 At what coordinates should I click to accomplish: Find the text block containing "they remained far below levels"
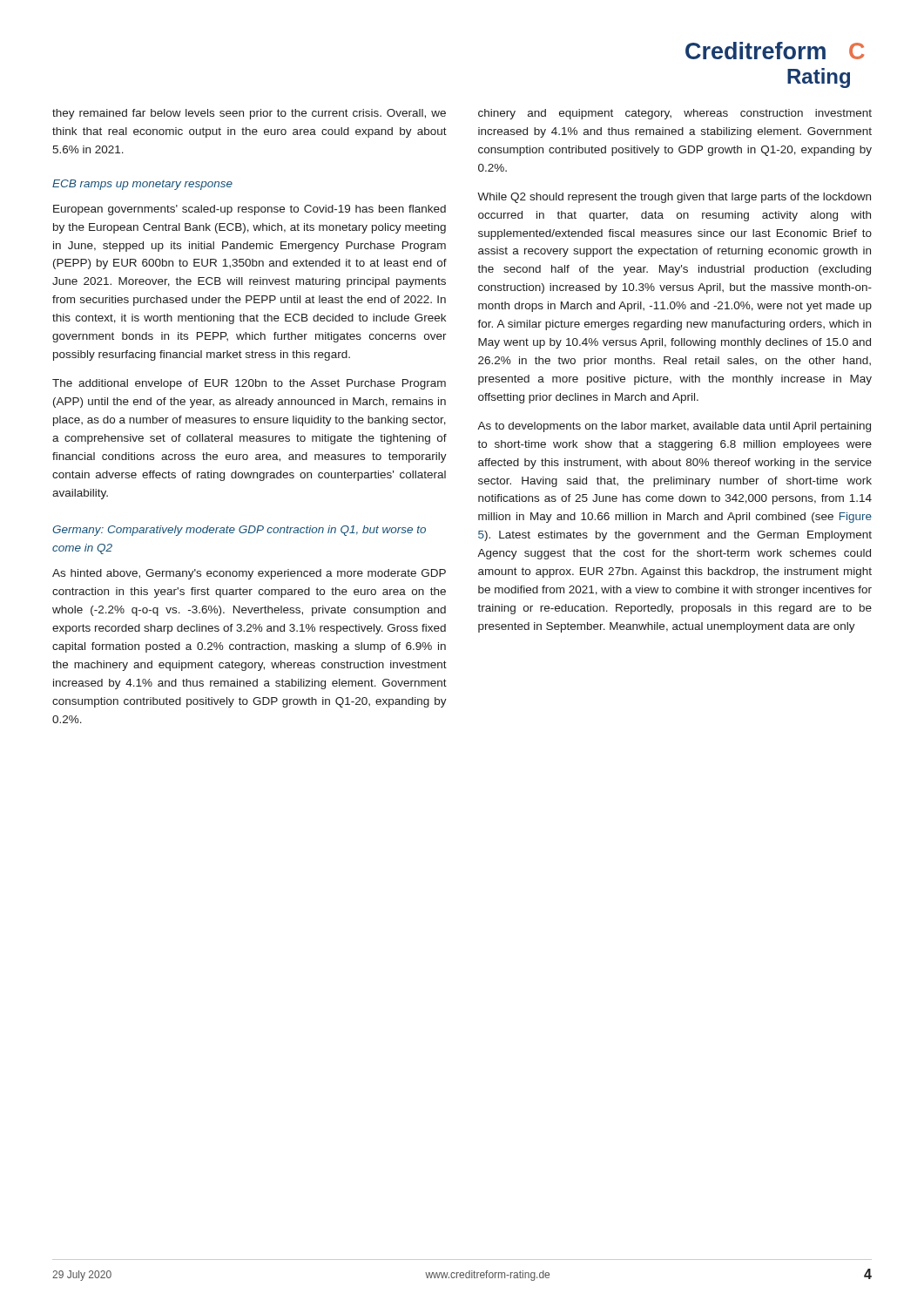click(249, 131)
